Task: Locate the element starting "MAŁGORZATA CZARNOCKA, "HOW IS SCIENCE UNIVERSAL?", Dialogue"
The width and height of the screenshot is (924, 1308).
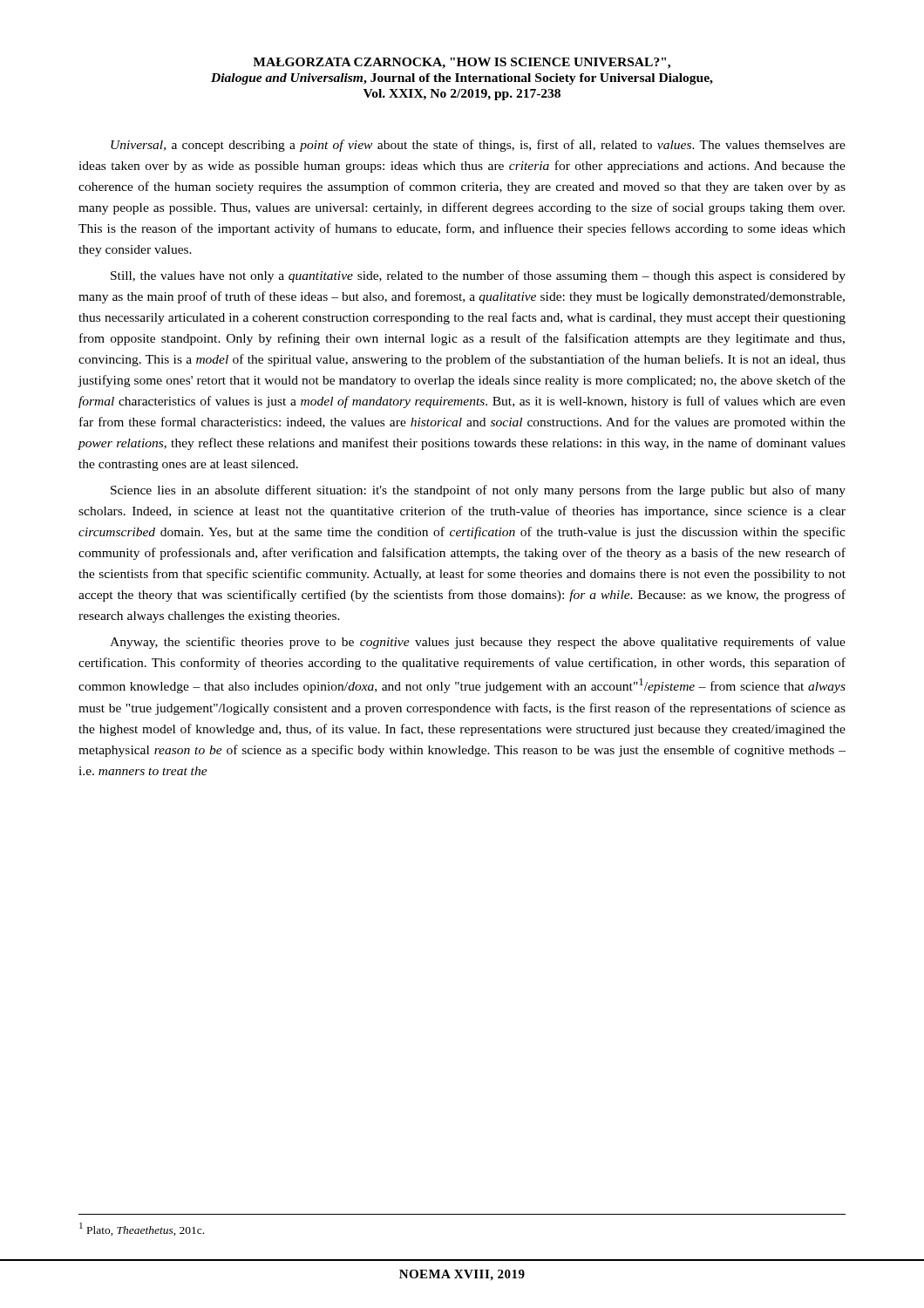Action: [462, 78]
